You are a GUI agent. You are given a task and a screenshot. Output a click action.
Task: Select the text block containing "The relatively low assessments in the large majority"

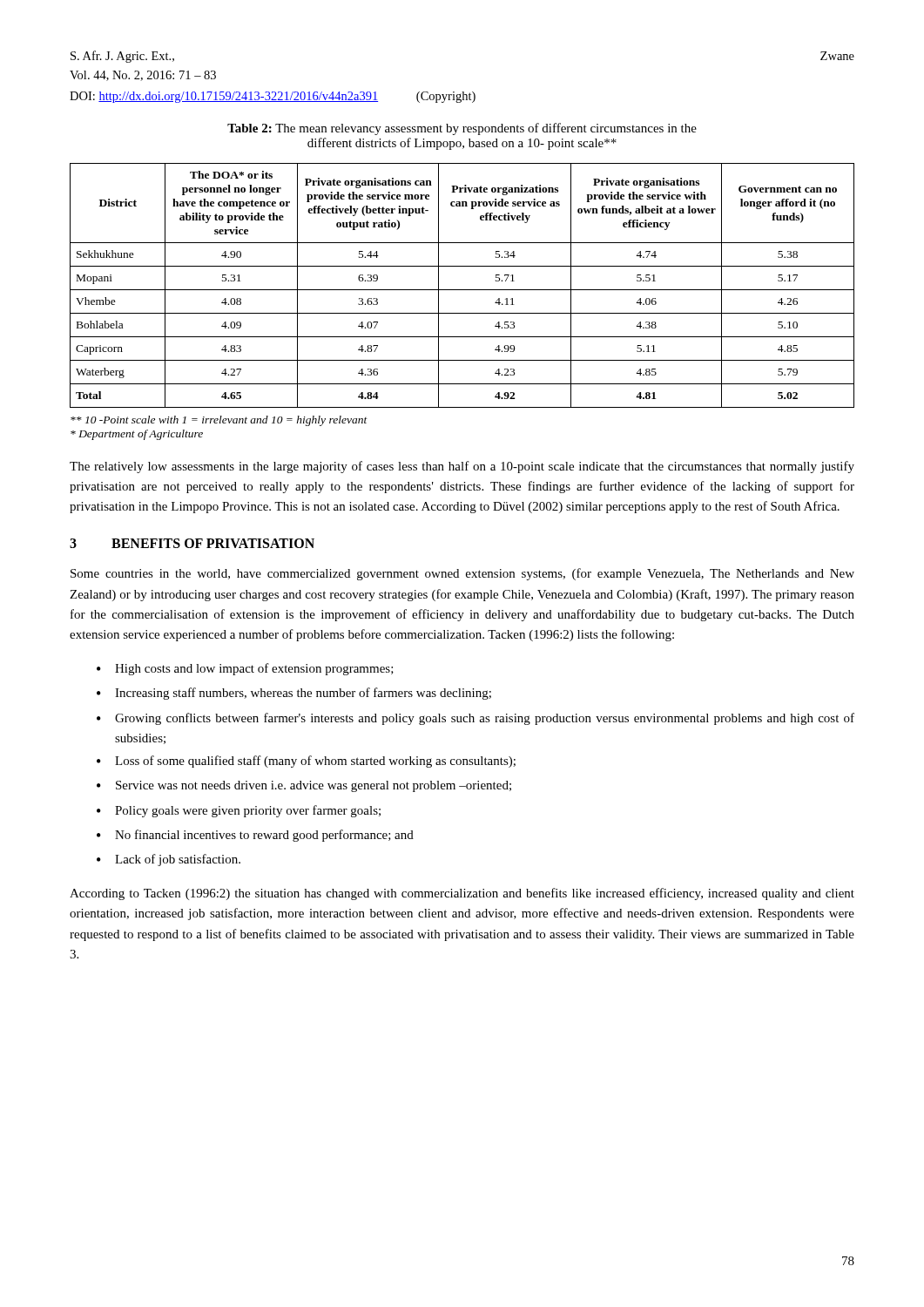(462, 486)
